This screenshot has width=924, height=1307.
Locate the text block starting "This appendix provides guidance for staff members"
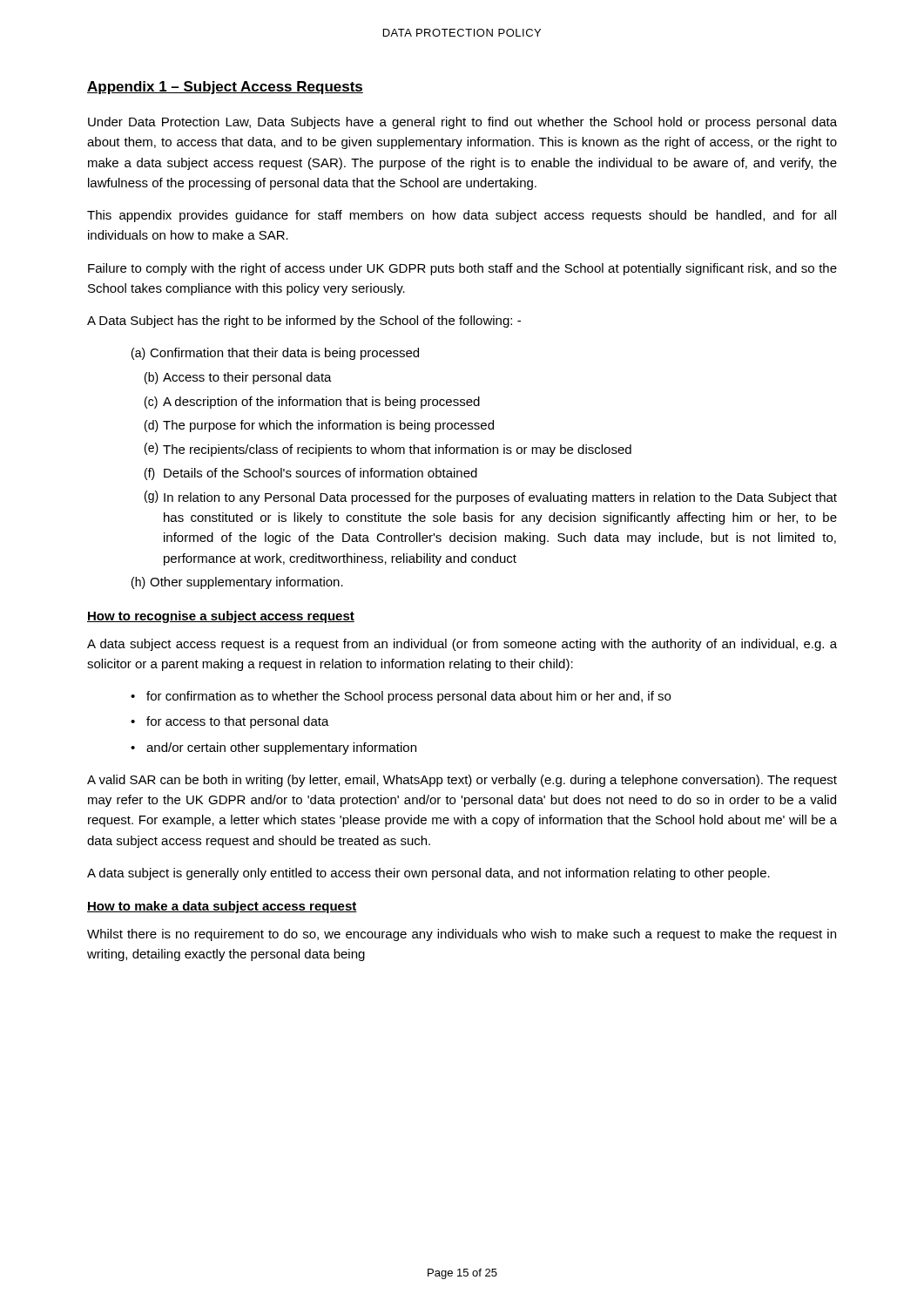(462, 225)
